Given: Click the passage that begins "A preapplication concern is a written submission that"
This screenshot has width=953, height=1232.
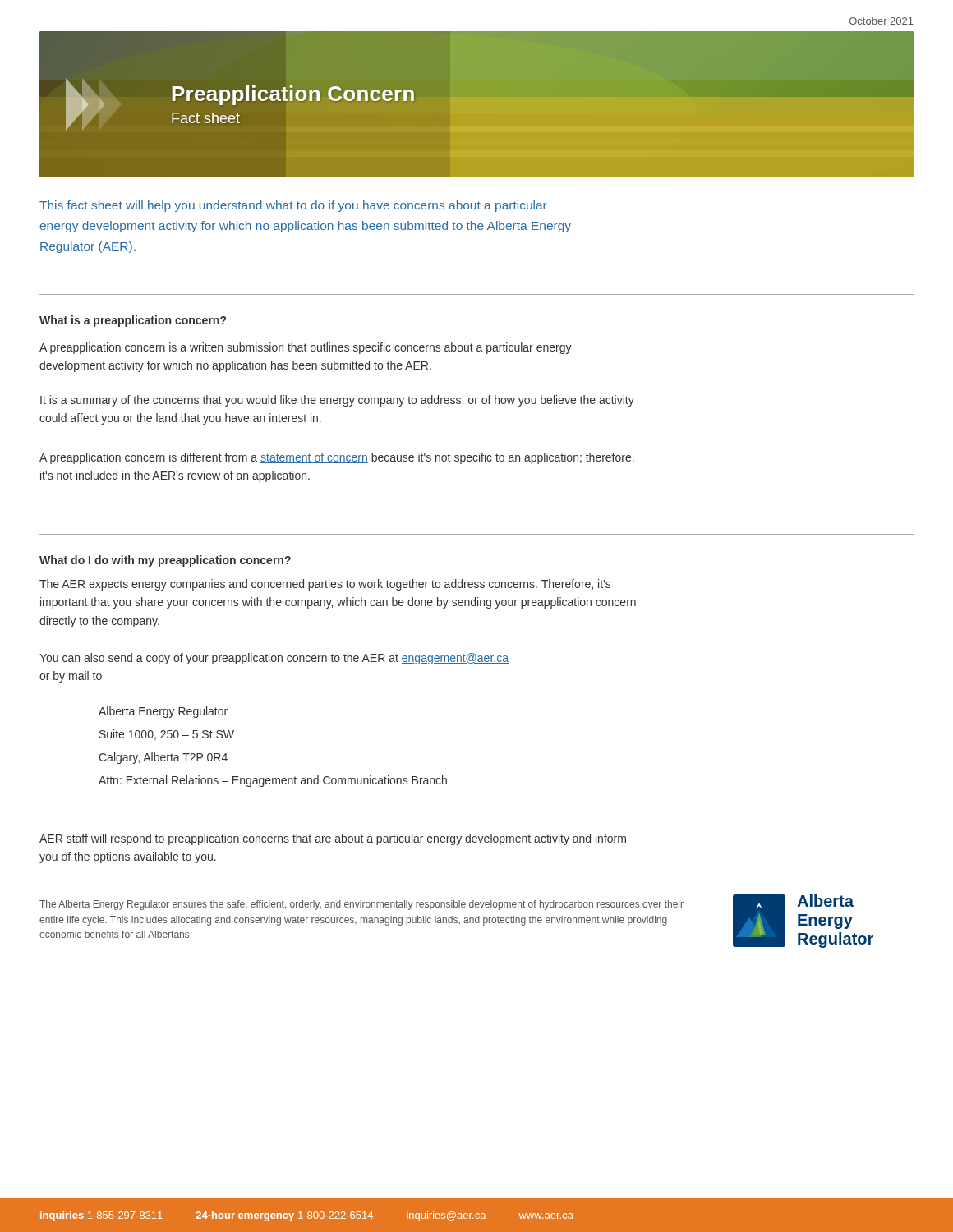Looking at the screenshot, I should (305, 357).
